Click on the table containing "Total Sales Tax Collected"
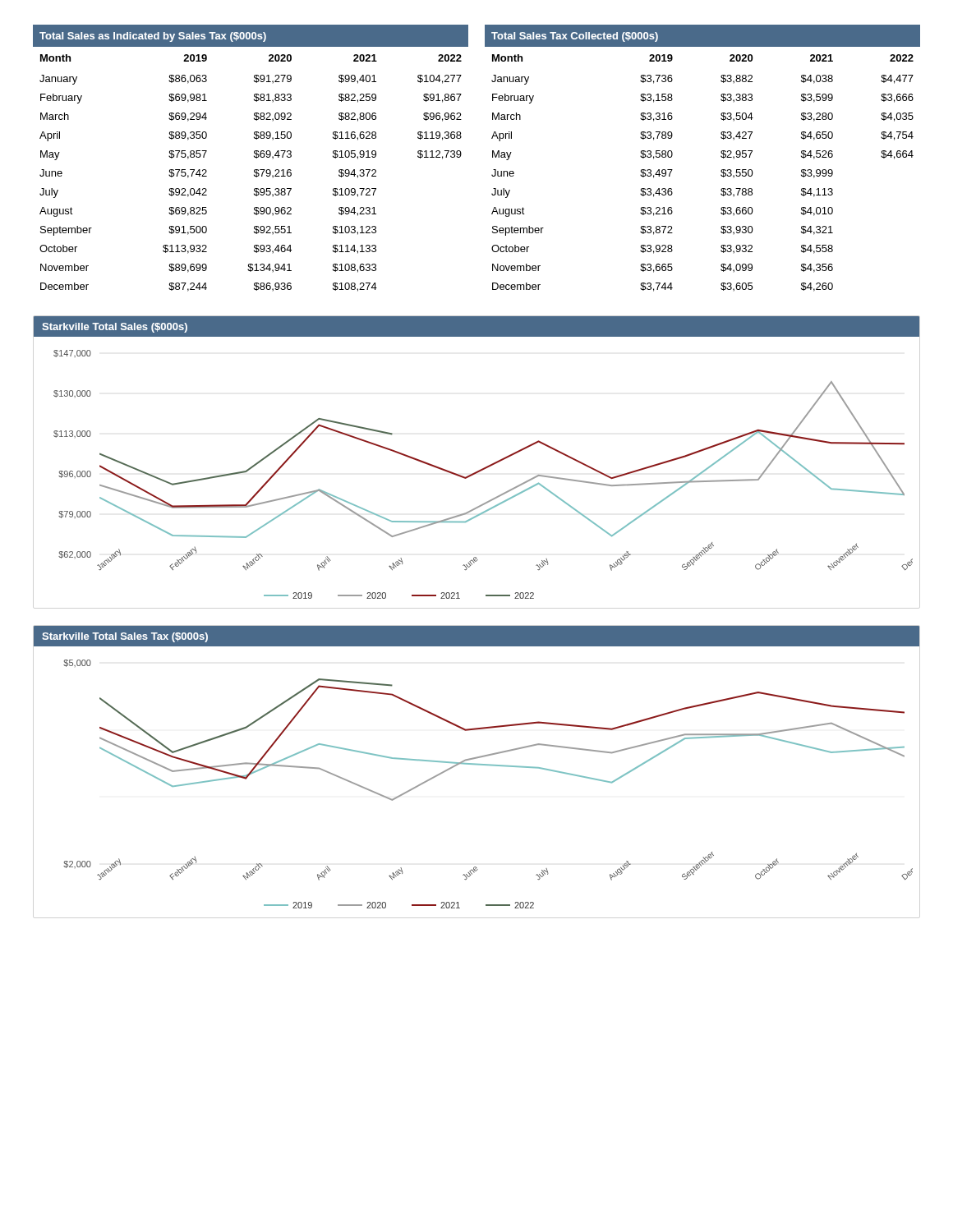 tap(702, 160)
